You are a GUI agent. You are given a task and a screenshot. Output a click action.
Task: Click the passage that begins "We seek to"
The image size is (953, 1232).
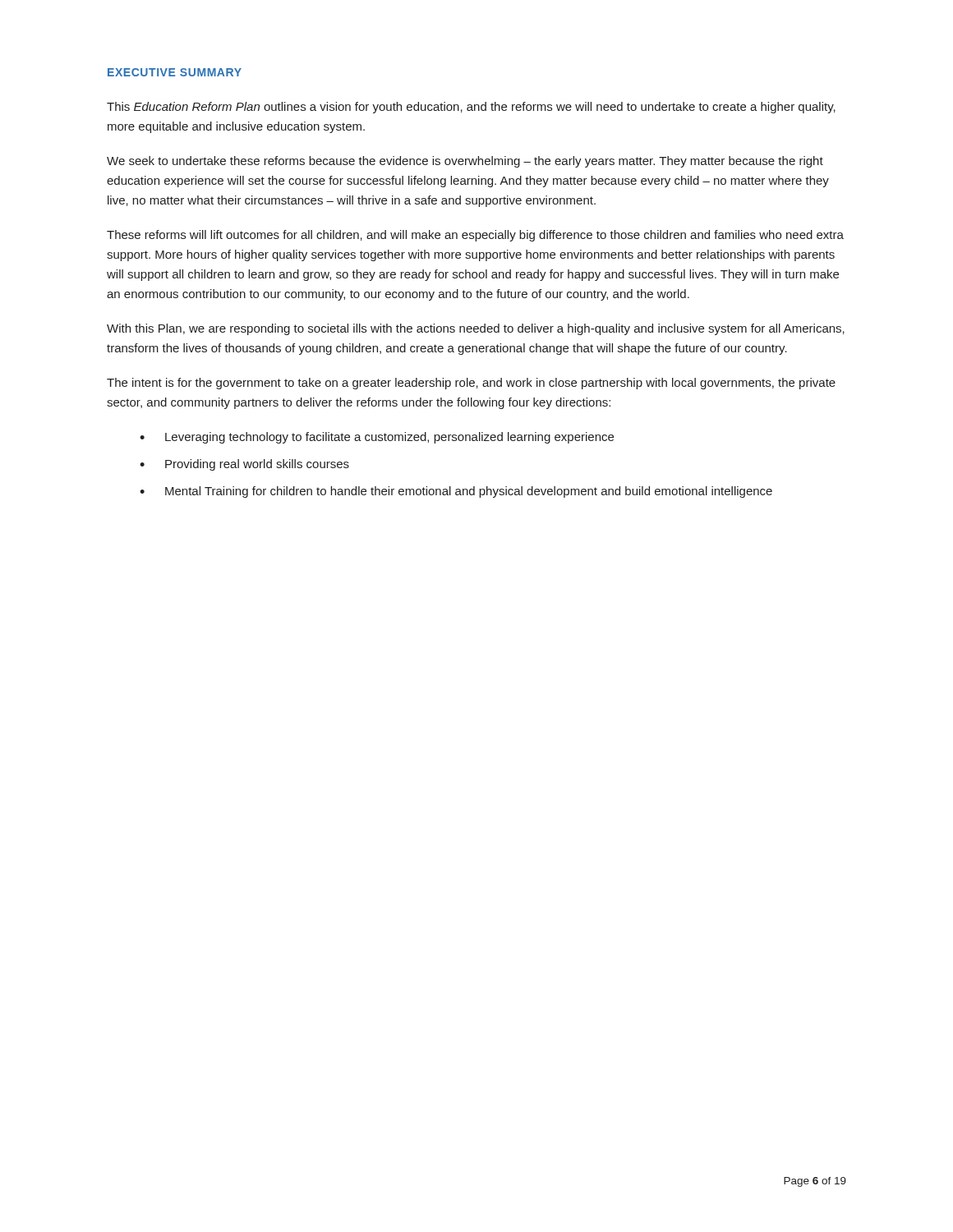coord(468,180)
